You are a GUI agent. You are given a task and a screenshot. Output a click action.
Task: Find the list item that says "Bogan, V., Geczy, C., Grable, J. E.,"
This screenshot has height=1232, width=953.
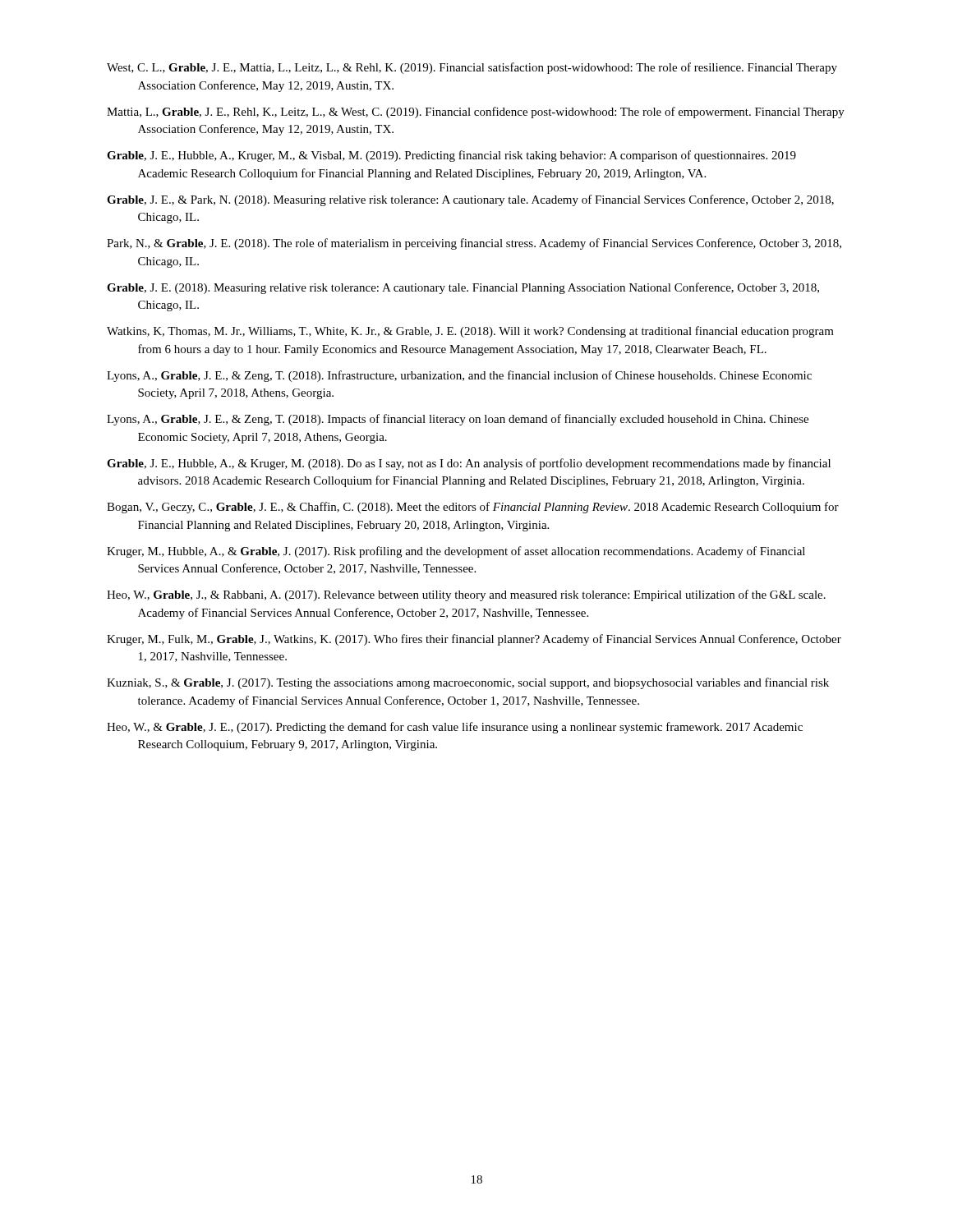click(x=473, y=516)
